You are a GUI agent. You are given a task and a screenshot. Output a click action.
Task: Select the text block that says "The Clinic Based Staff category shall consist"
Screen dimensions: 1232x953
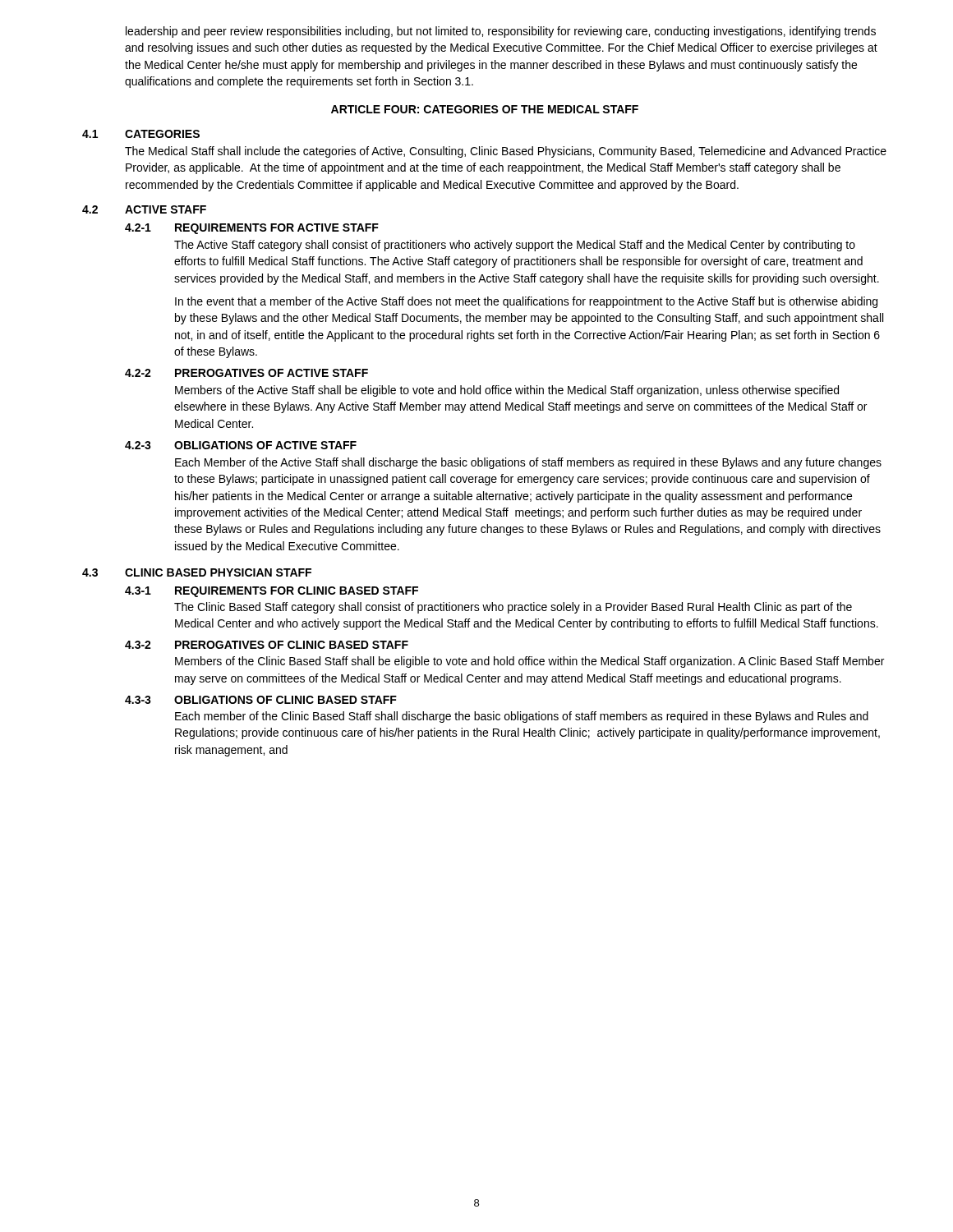tap(526, 615)
